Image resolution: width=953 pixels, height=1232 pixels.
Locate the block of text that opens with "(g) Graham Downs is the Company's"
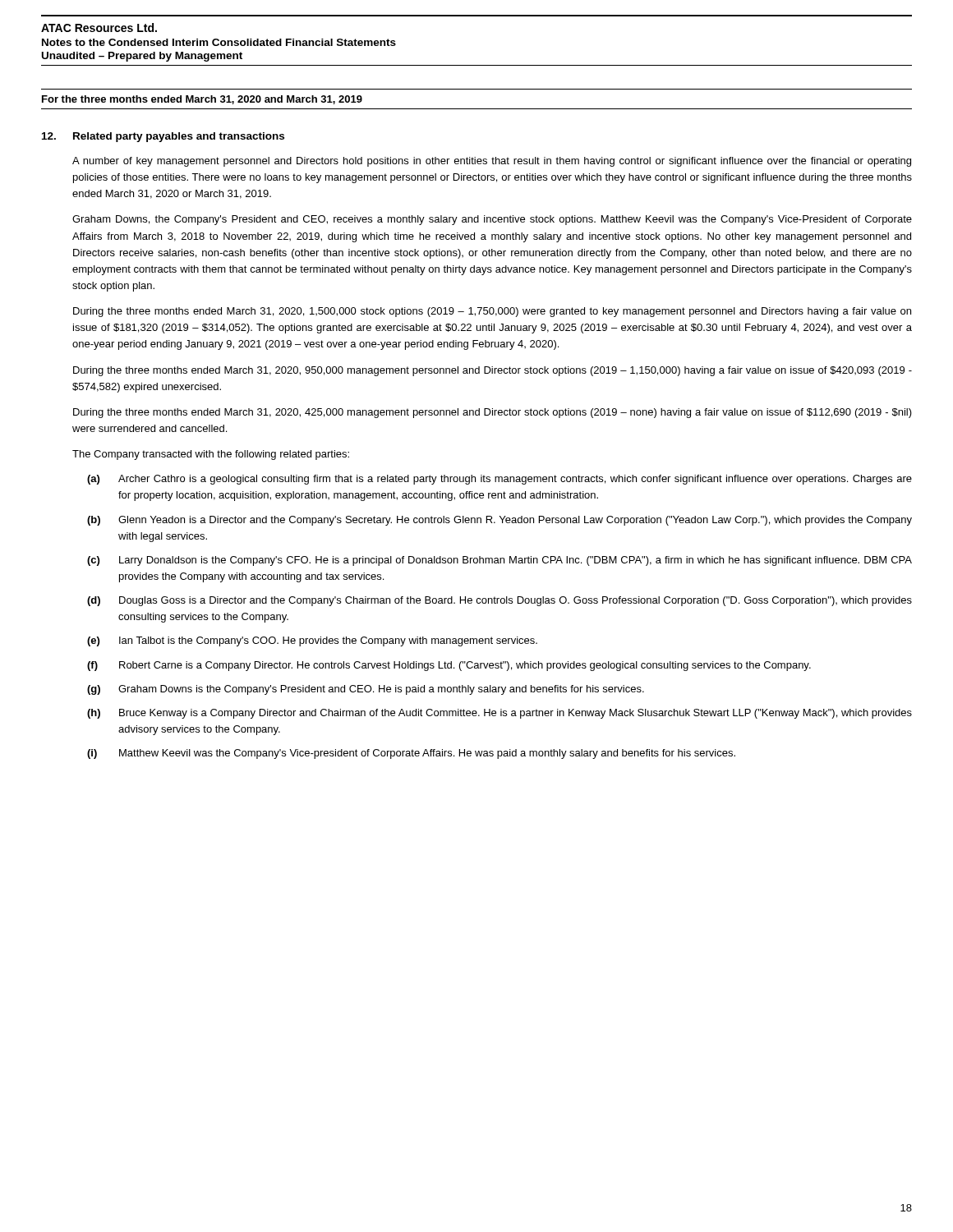point(500,689)
